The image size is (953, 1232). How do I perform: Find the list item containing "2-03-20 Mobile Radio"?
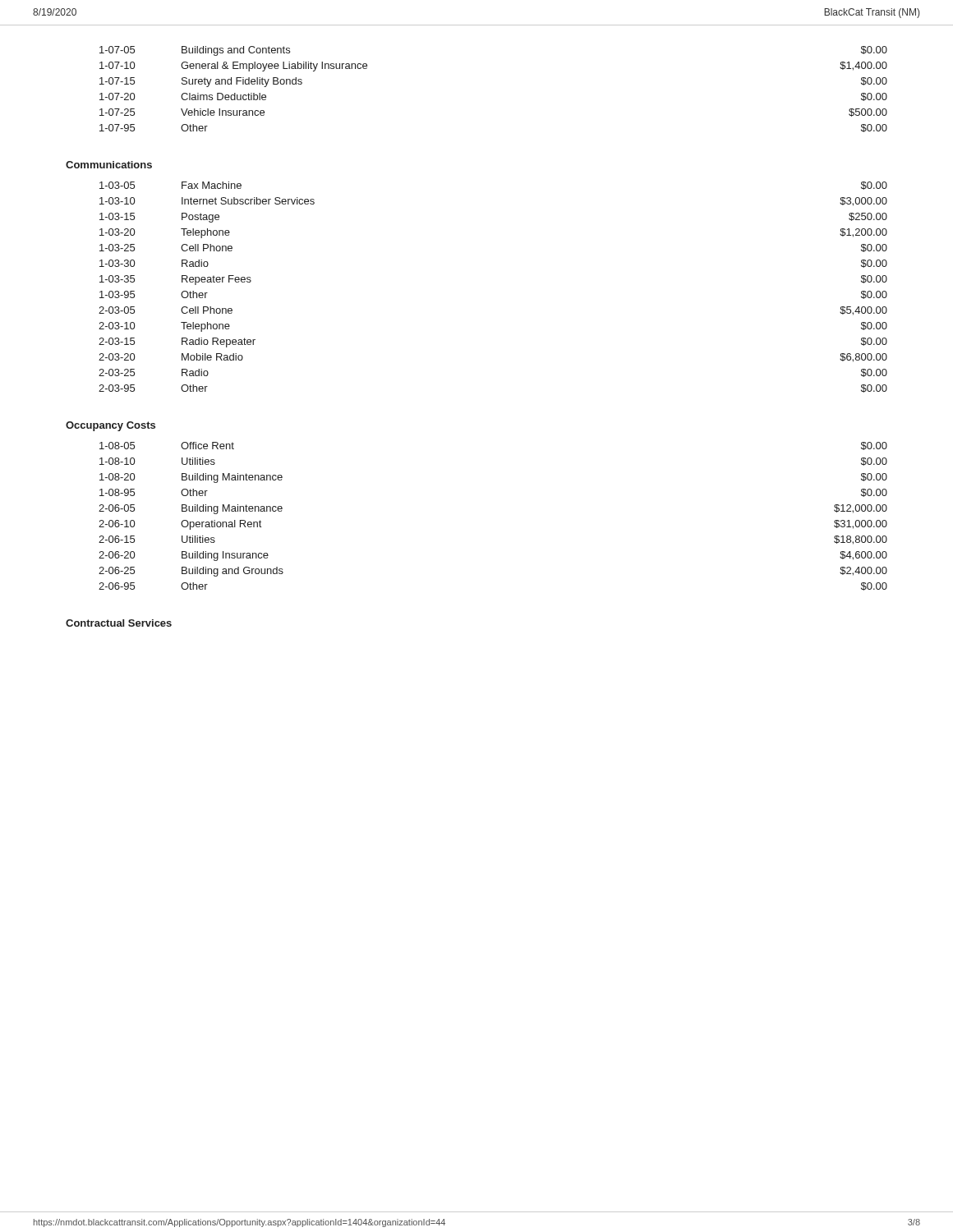tap(119, 358)
